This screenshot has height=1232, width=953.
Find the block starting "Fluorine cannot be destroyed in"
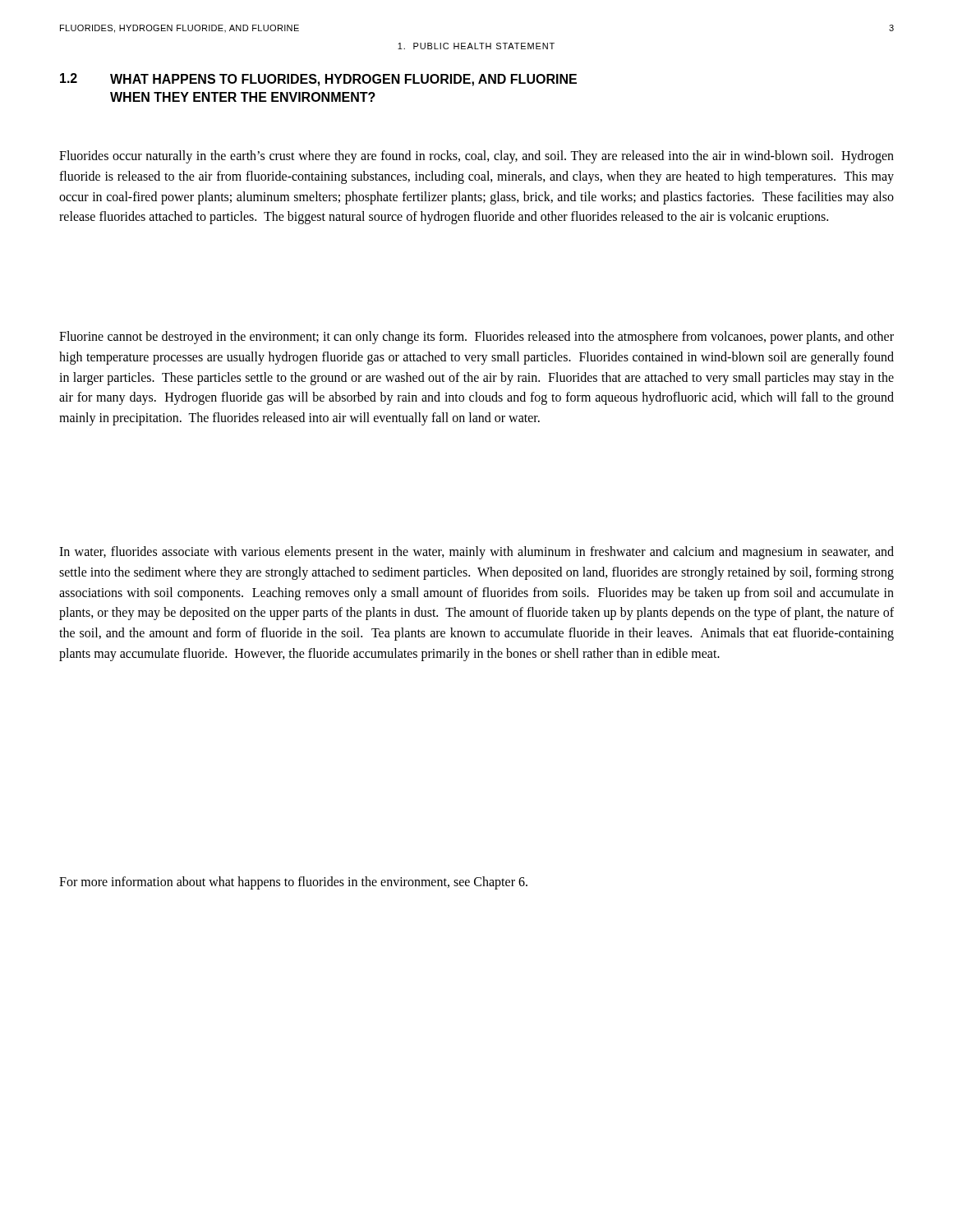point(476,377)
